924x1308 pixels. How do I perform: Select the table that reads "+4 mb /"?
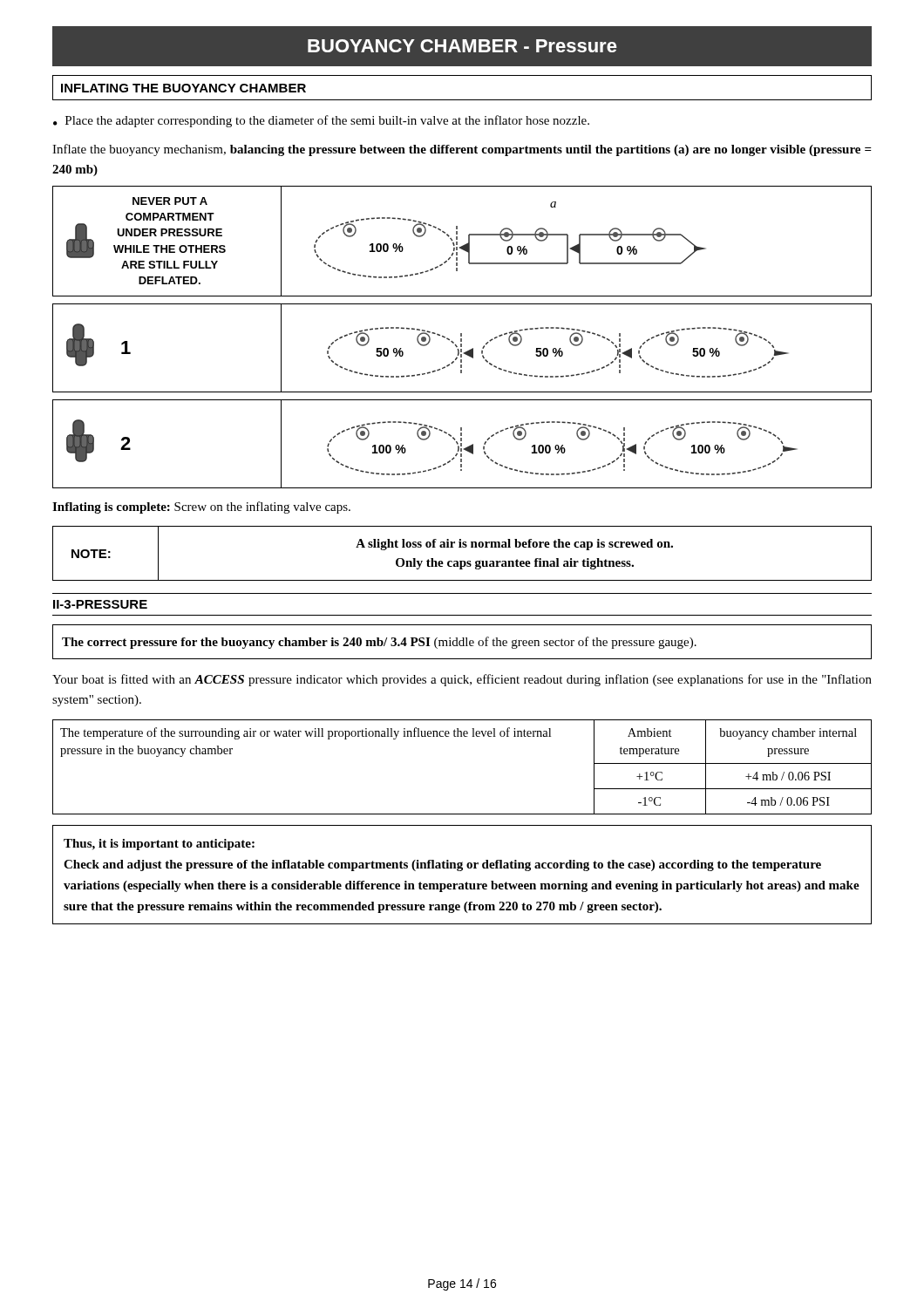[462, 767]
